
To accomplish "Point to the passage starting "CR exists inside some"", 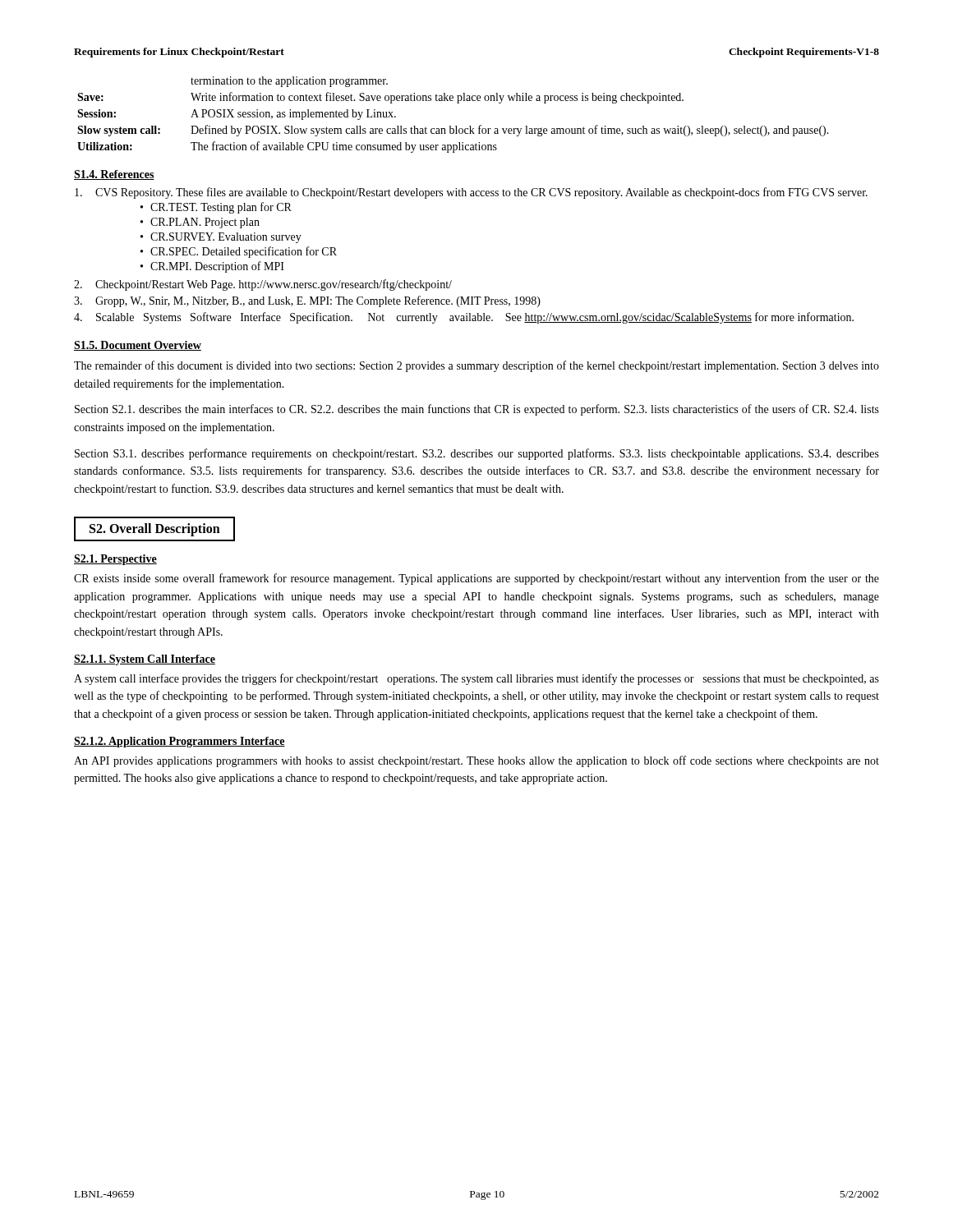I will 476,605.
